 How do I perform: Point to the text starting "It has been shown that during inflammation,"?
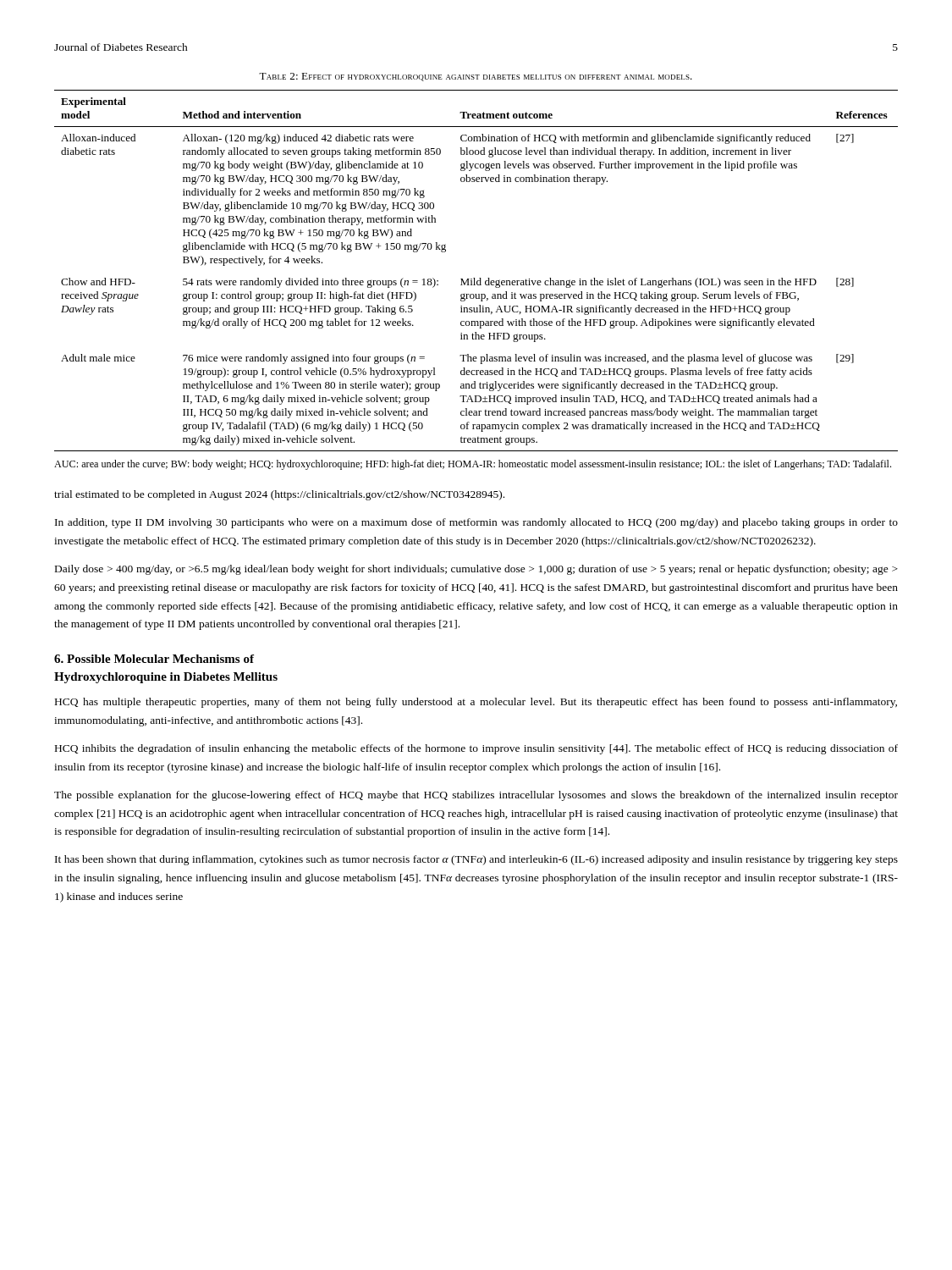pos(476,878)
